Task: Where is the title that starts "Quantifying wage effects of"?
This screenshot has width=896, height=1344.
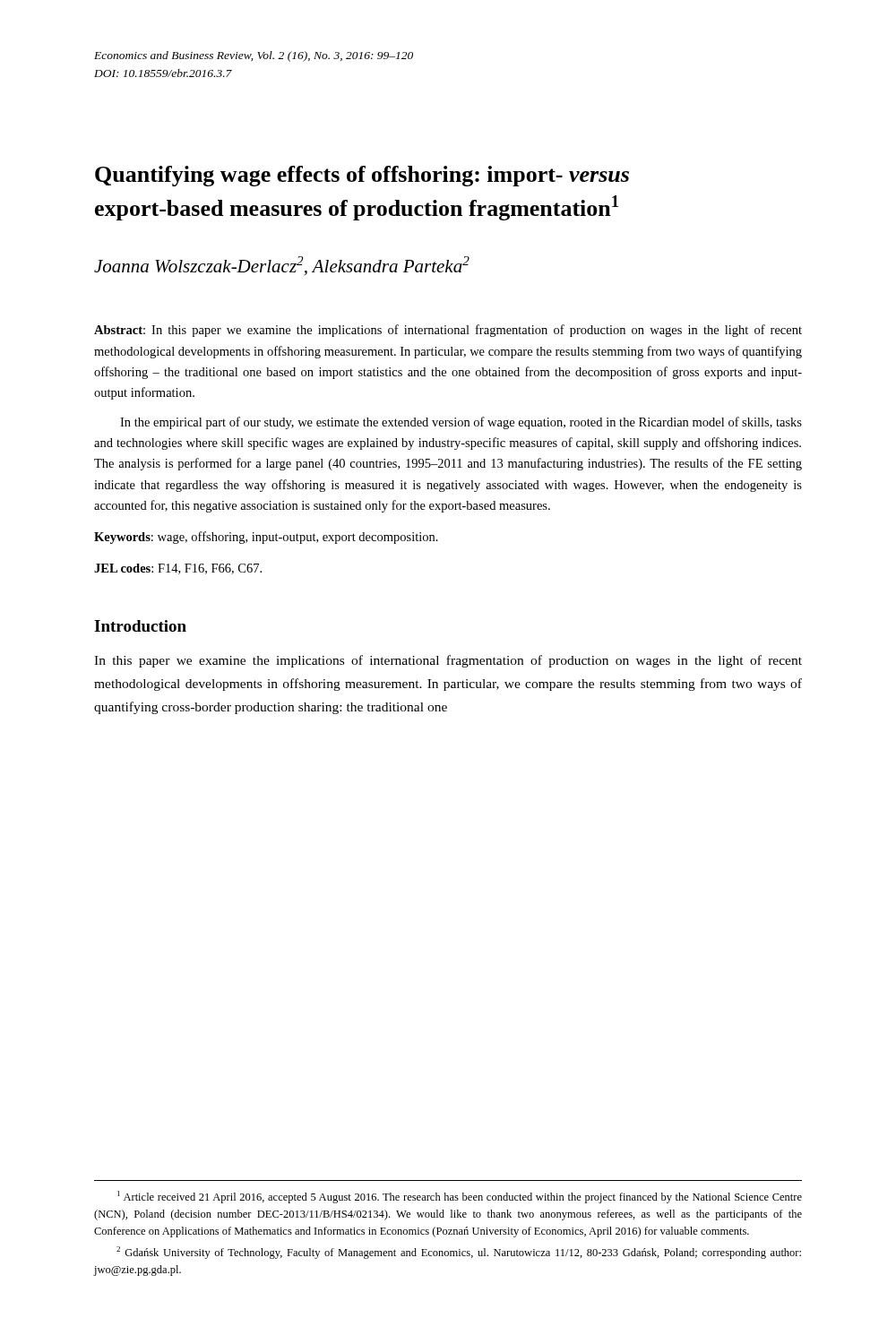Action: (448, 191)
